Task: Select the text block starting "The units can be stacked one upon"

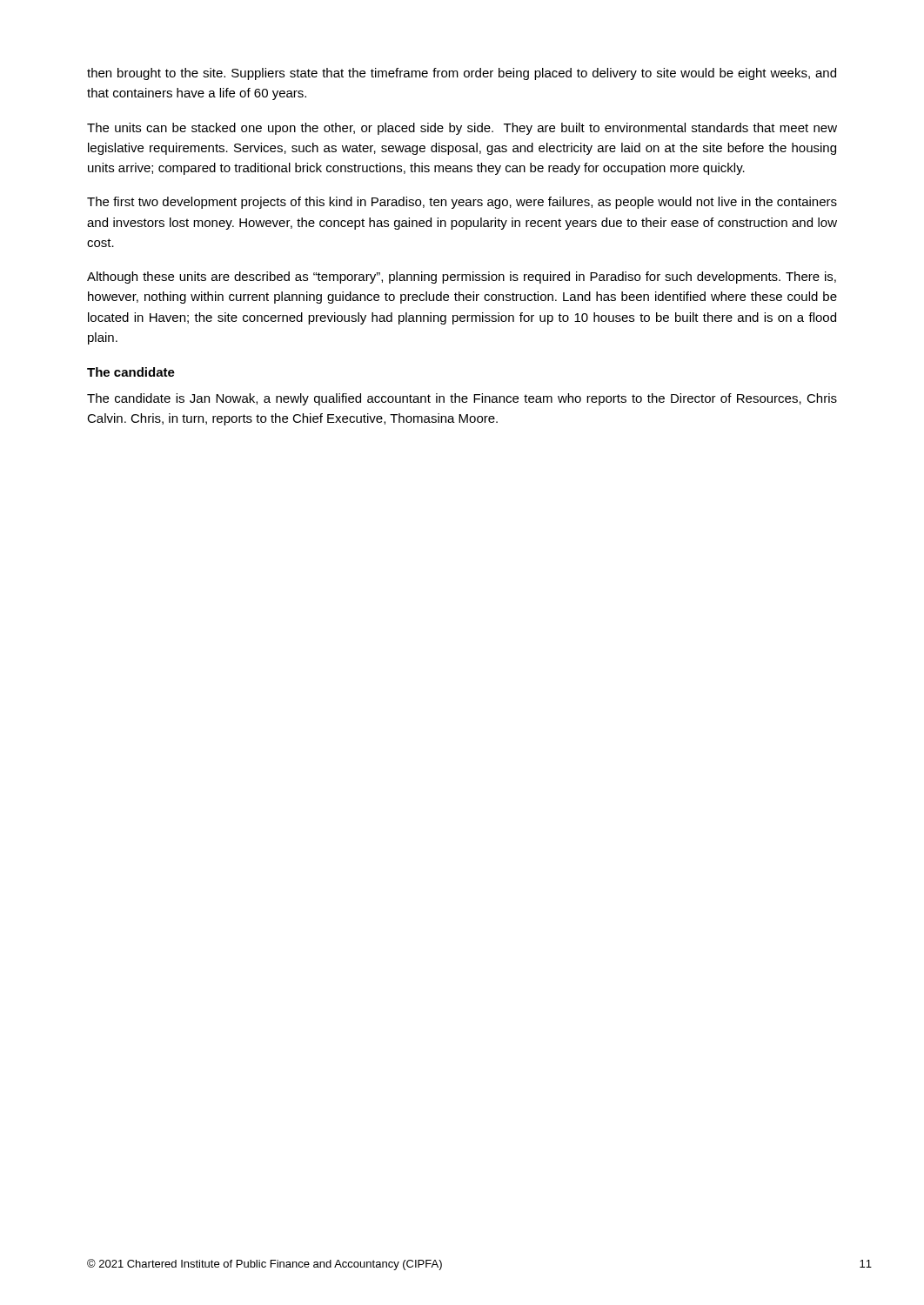Action: [462, 147]
